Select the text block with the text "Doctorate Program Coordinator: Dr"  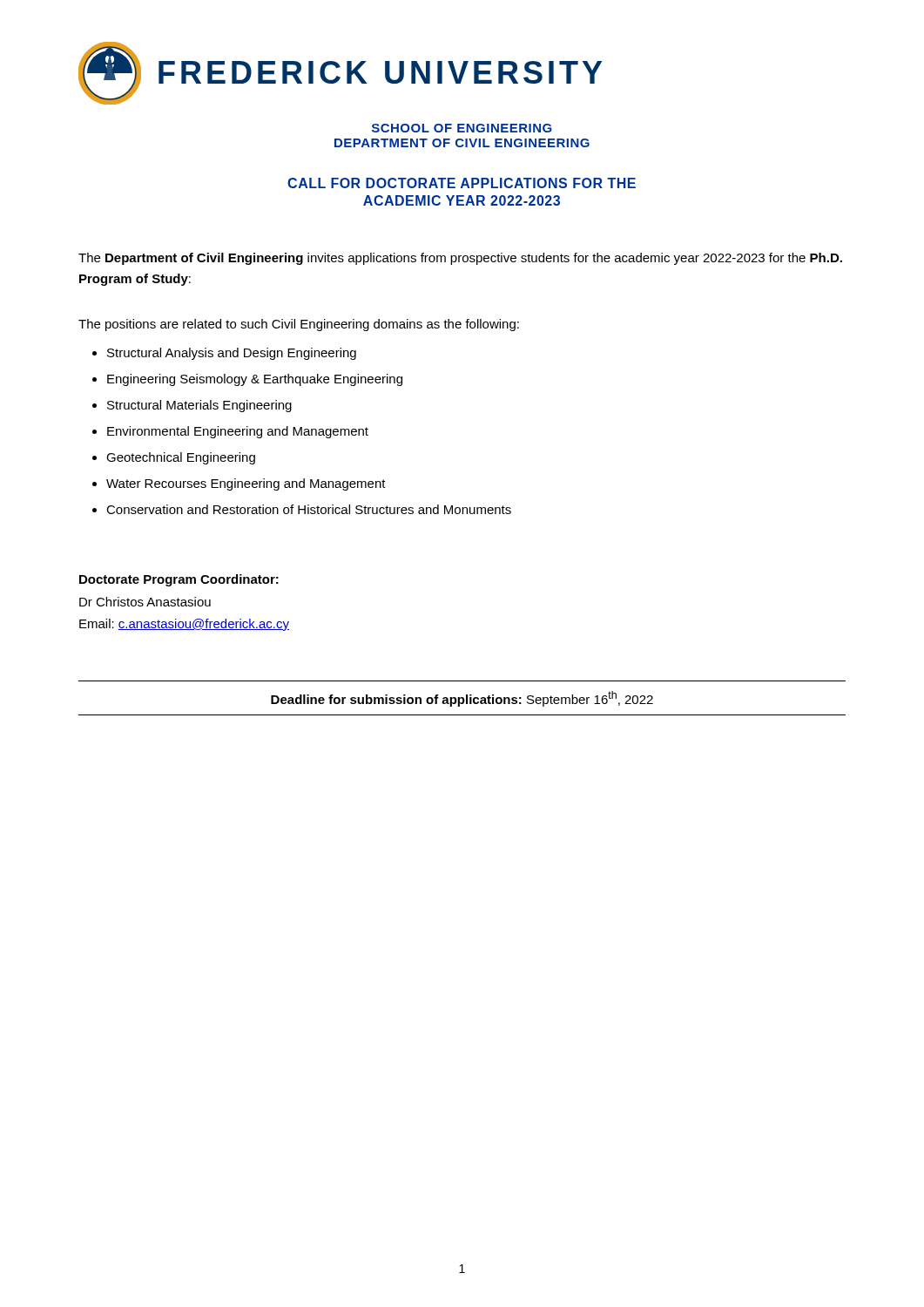click(x=184, y=601)
